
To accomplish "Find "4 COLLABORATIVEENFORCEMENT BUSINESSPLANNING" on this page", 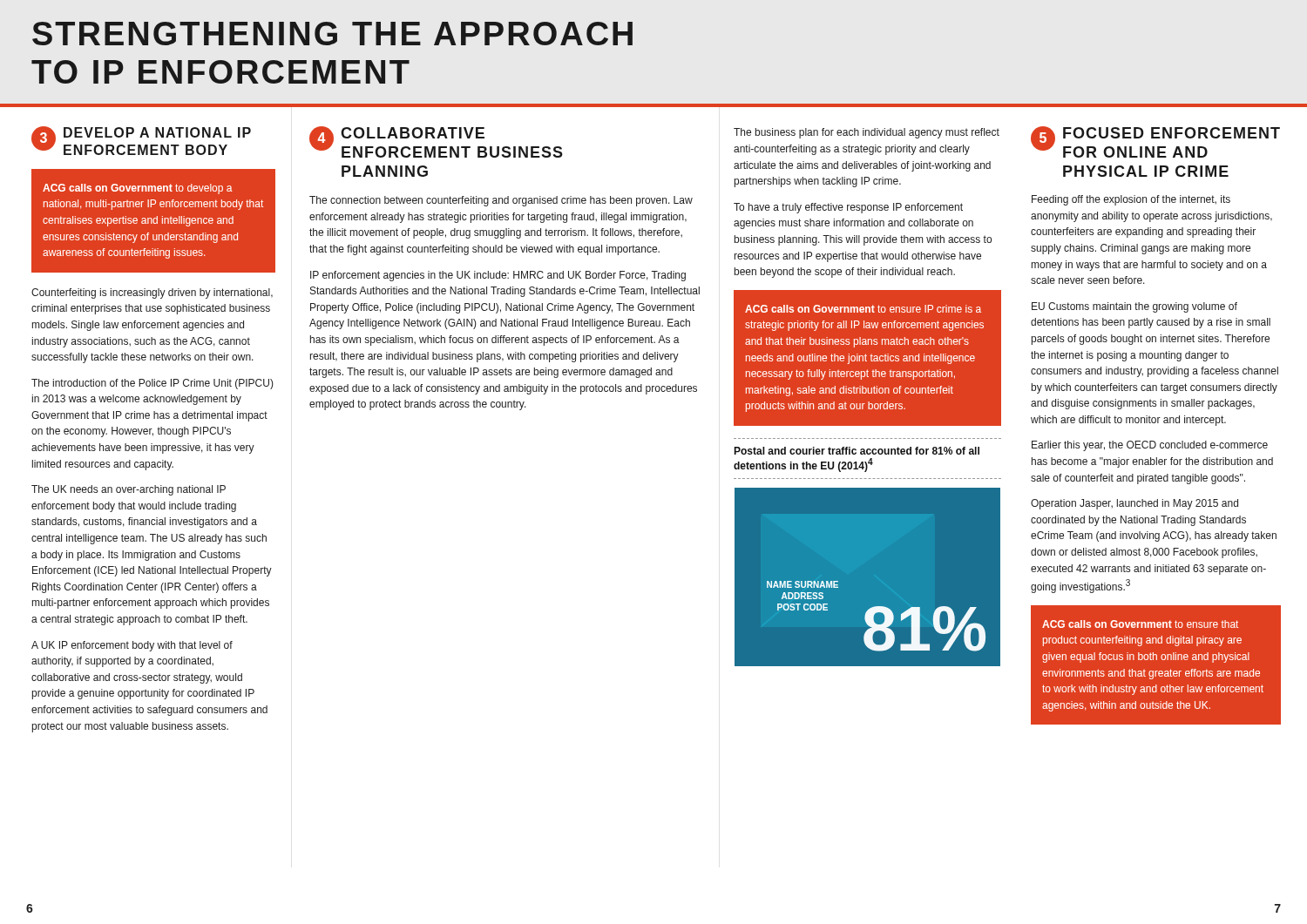I will (437, 153).
